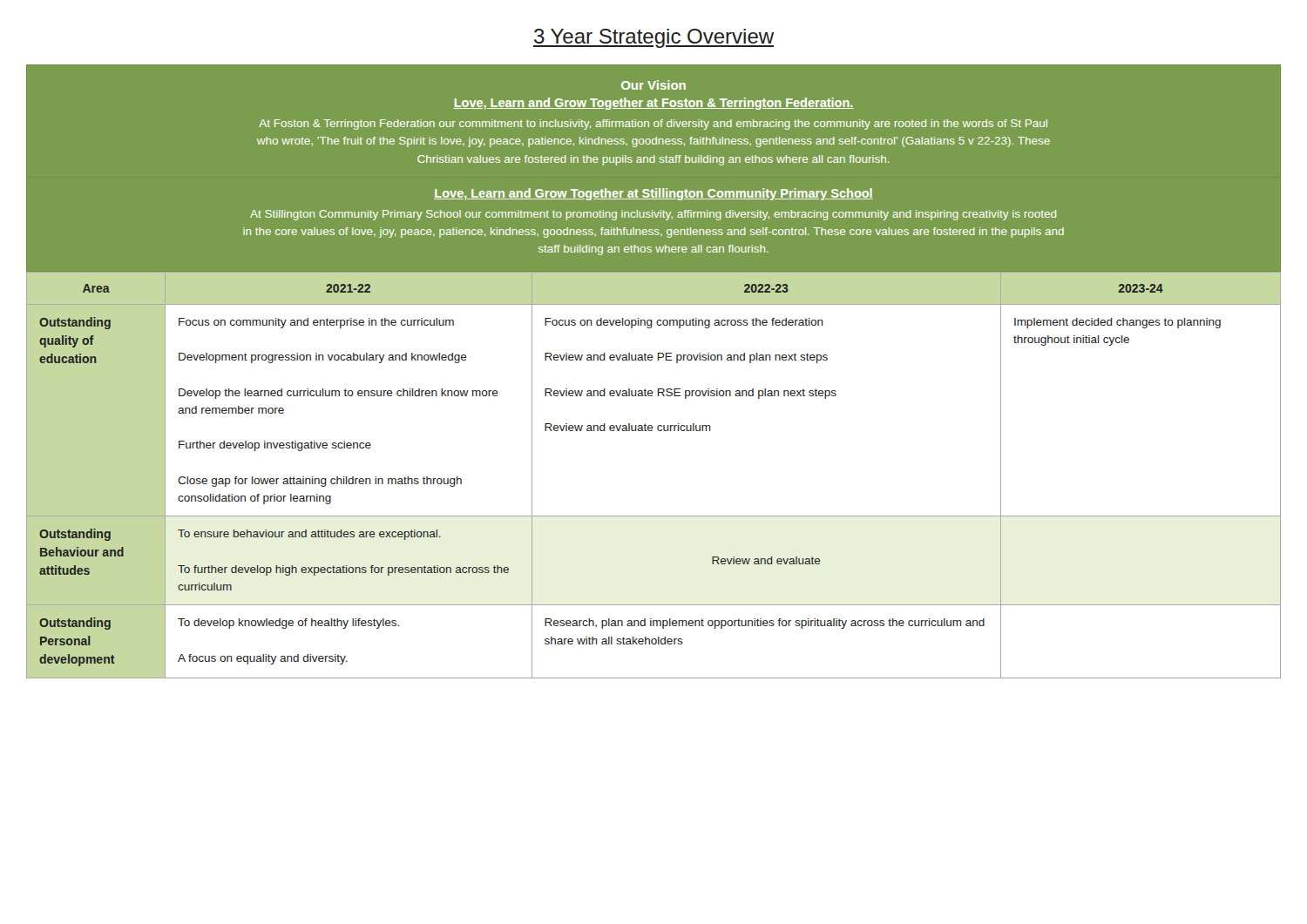The image size is (1307, 924).
Task: Find the element starting "3 Year Strategic Overview"
Action: (x=653, y=36)
